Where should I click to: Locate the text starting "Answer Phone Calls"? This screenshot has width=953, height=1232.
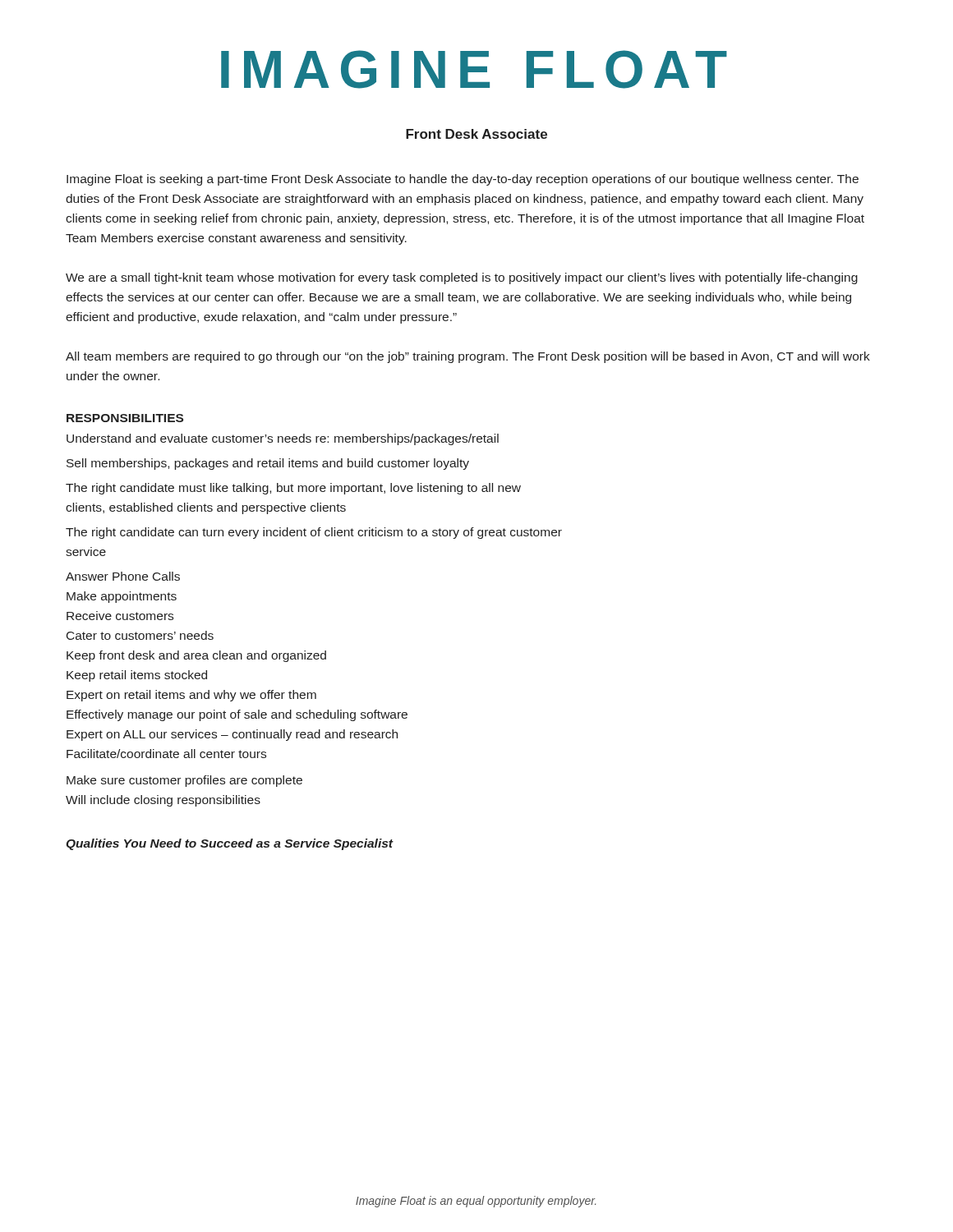123,576
